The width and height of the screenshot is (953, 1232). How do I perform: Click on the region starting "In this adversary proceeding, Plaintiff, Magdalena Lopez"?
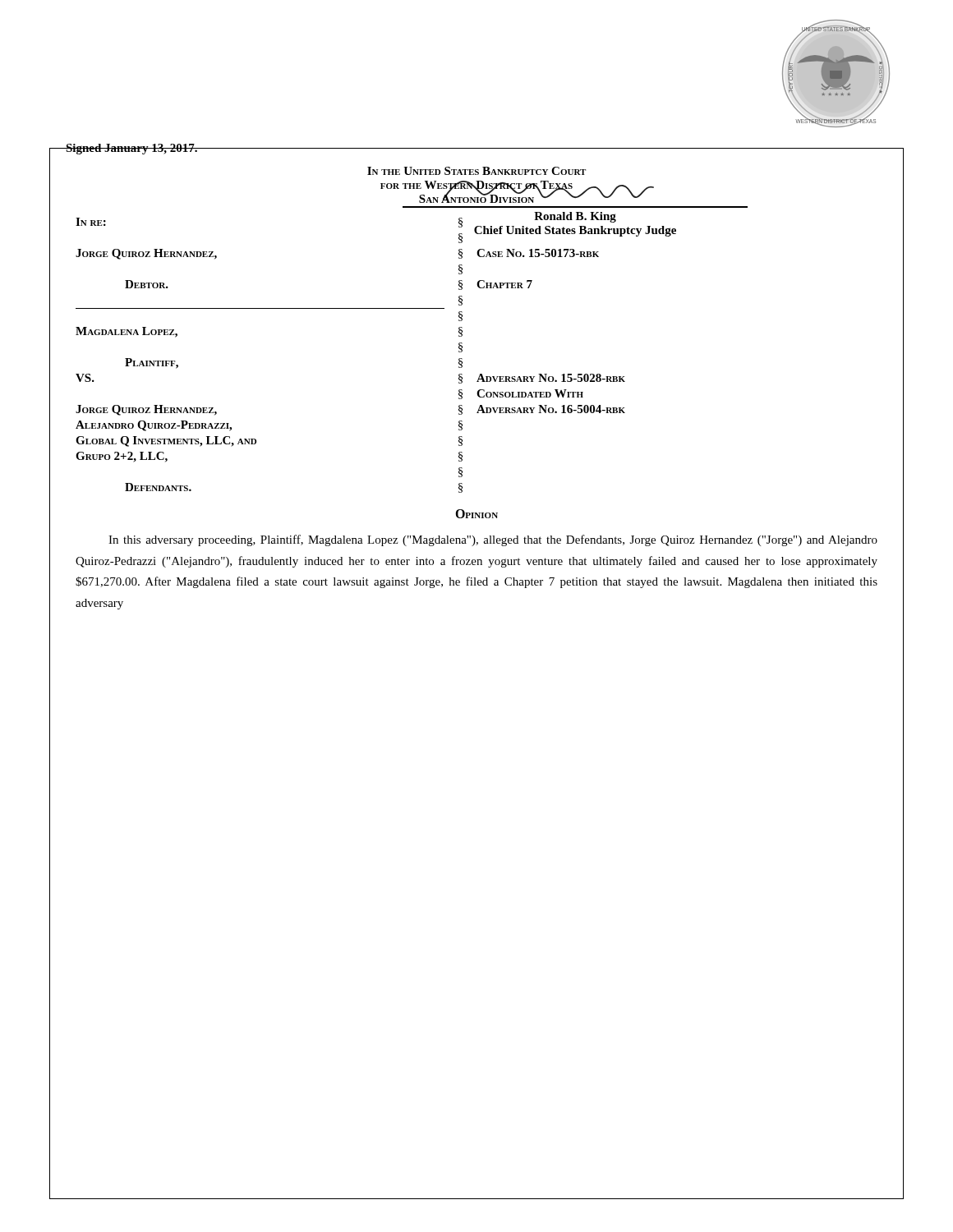click(476, 572)
